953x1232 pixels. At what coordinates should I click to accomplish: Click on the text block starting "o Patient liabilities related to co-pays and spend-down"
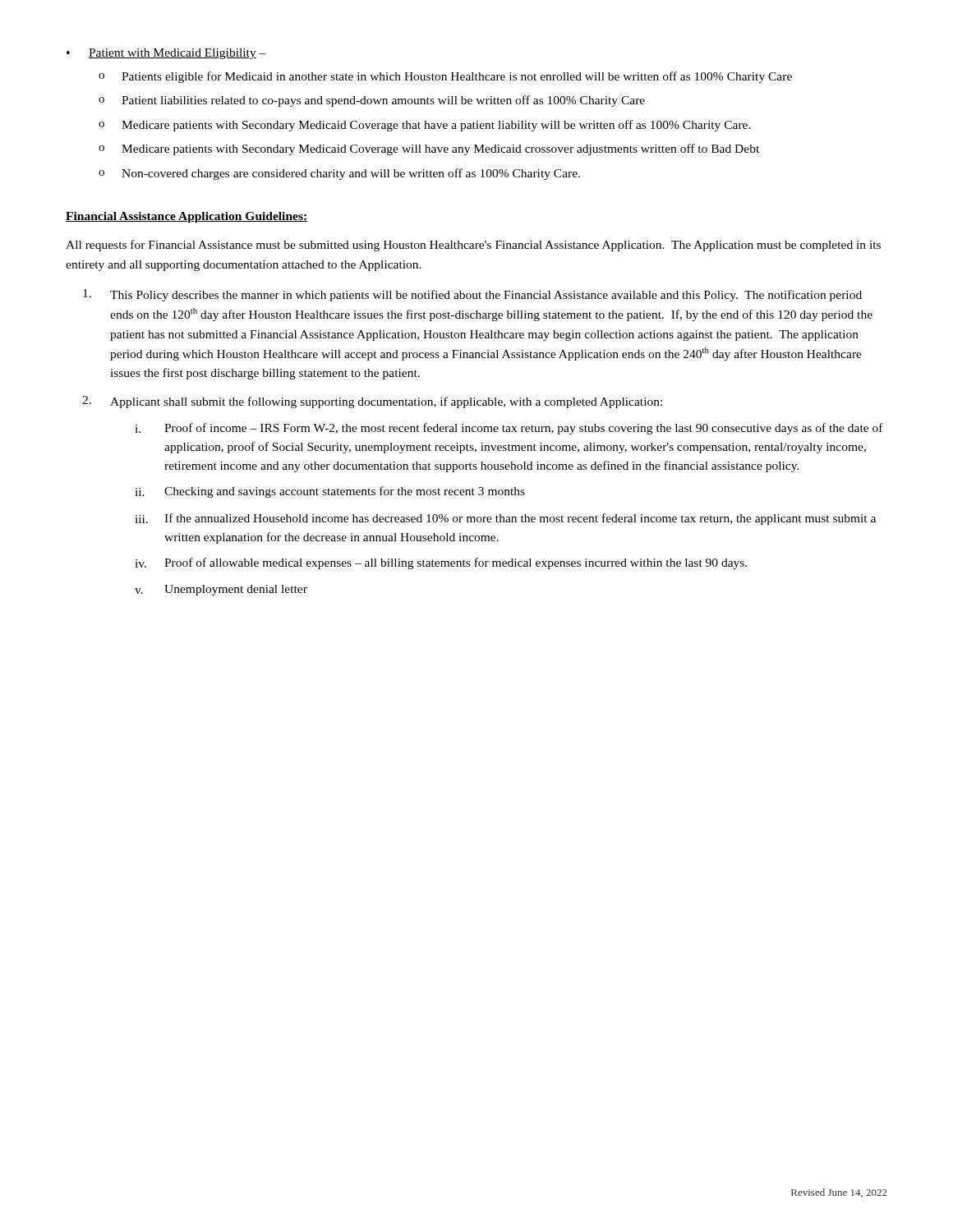click(x=493, y=101)
